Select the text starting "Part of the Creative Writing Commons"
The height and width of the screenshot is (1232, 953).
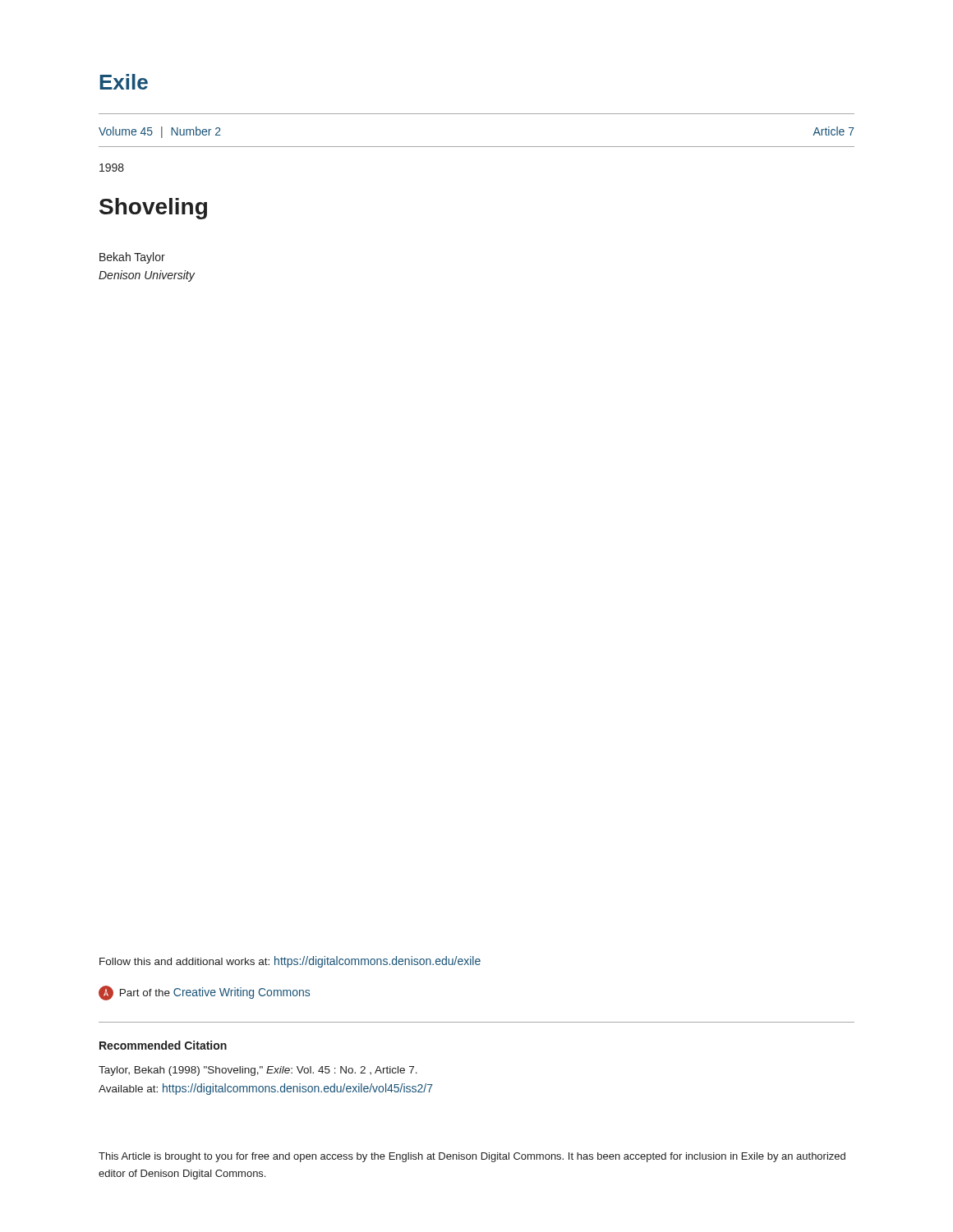pyautogui.click(x=204, y=993)
